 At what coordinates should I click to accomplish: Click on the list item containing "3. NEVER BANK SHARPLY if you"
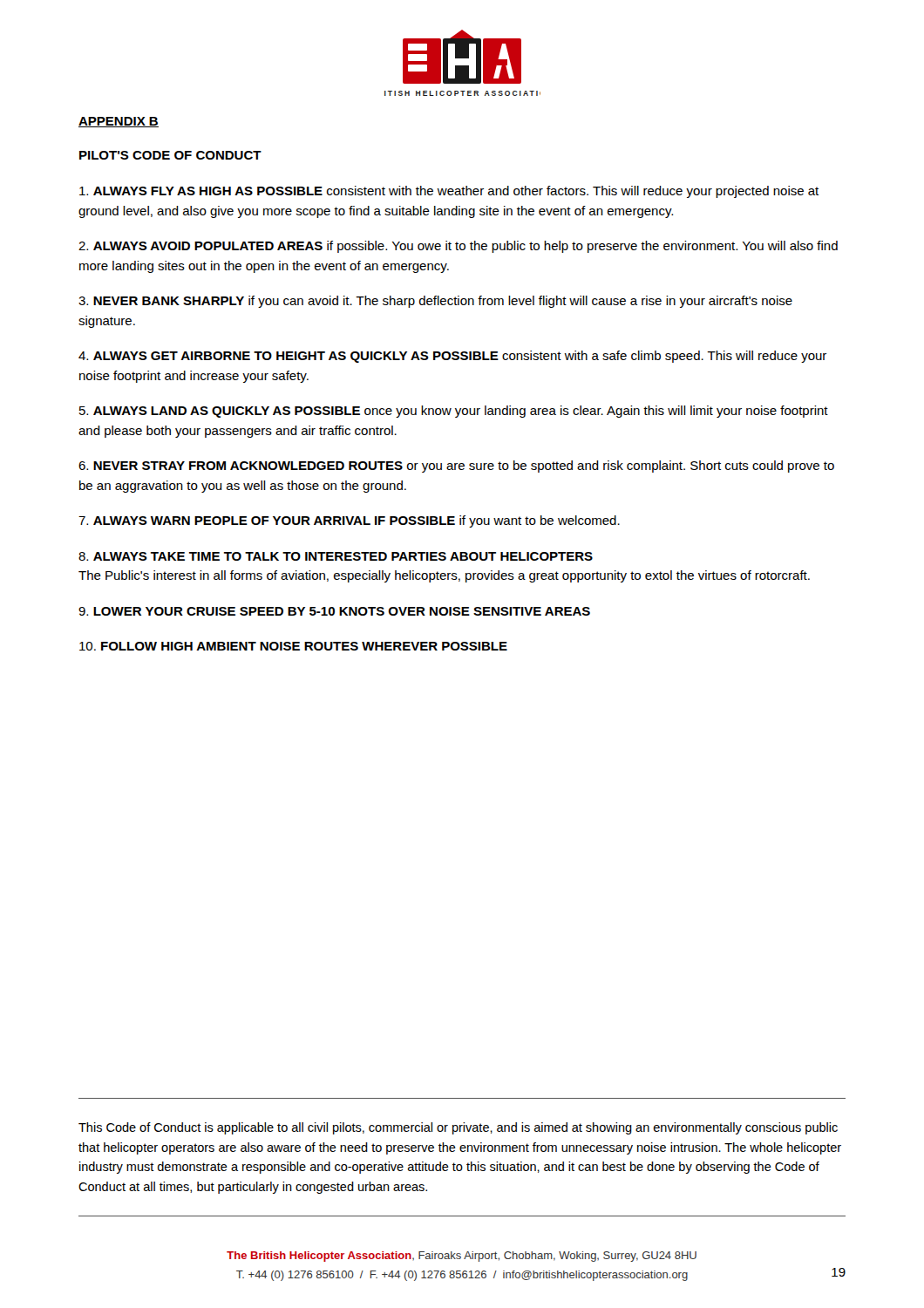point(435,310)
